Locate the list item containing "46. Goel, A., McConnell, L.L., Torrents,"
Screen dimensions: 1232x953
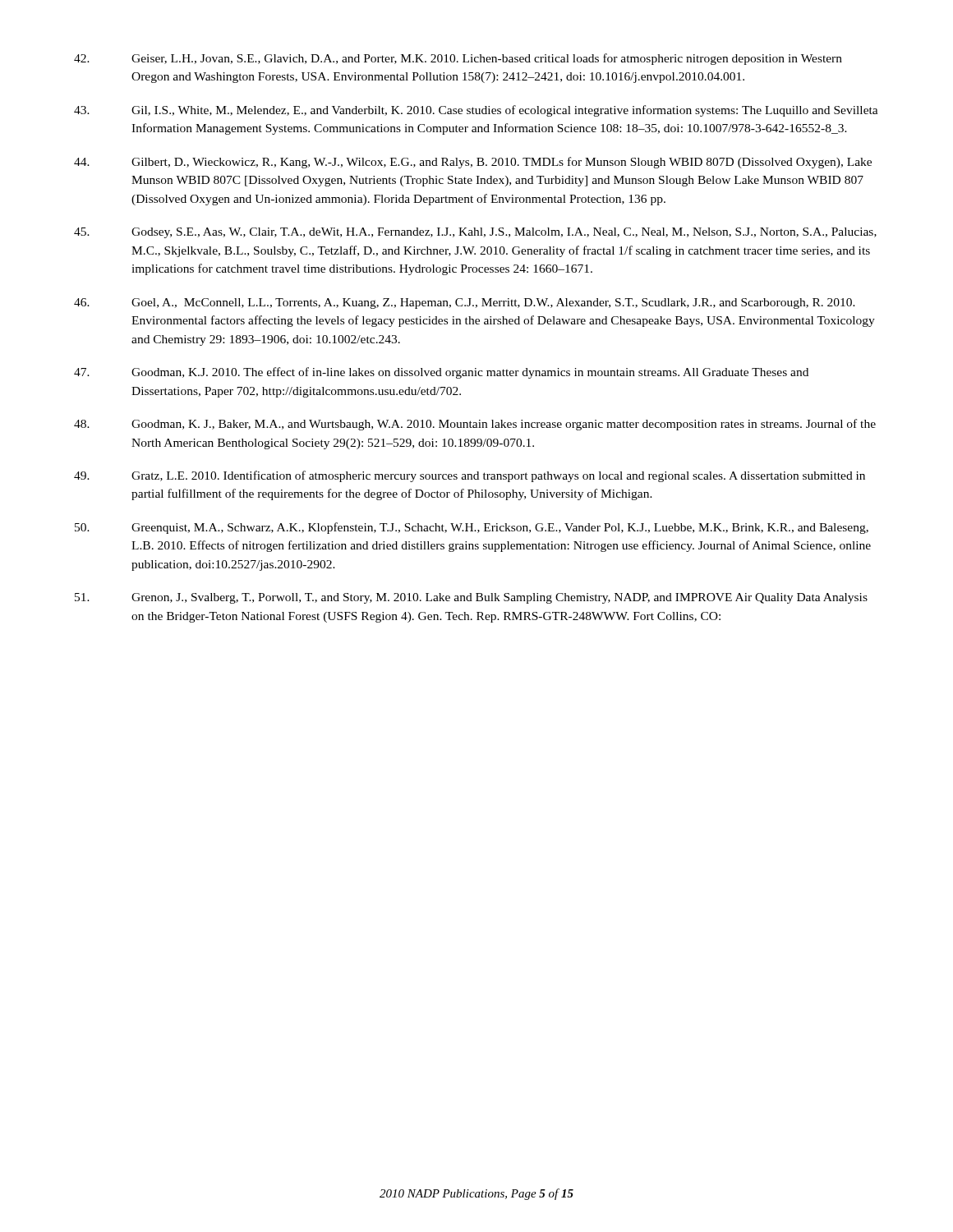pos(476,321)
